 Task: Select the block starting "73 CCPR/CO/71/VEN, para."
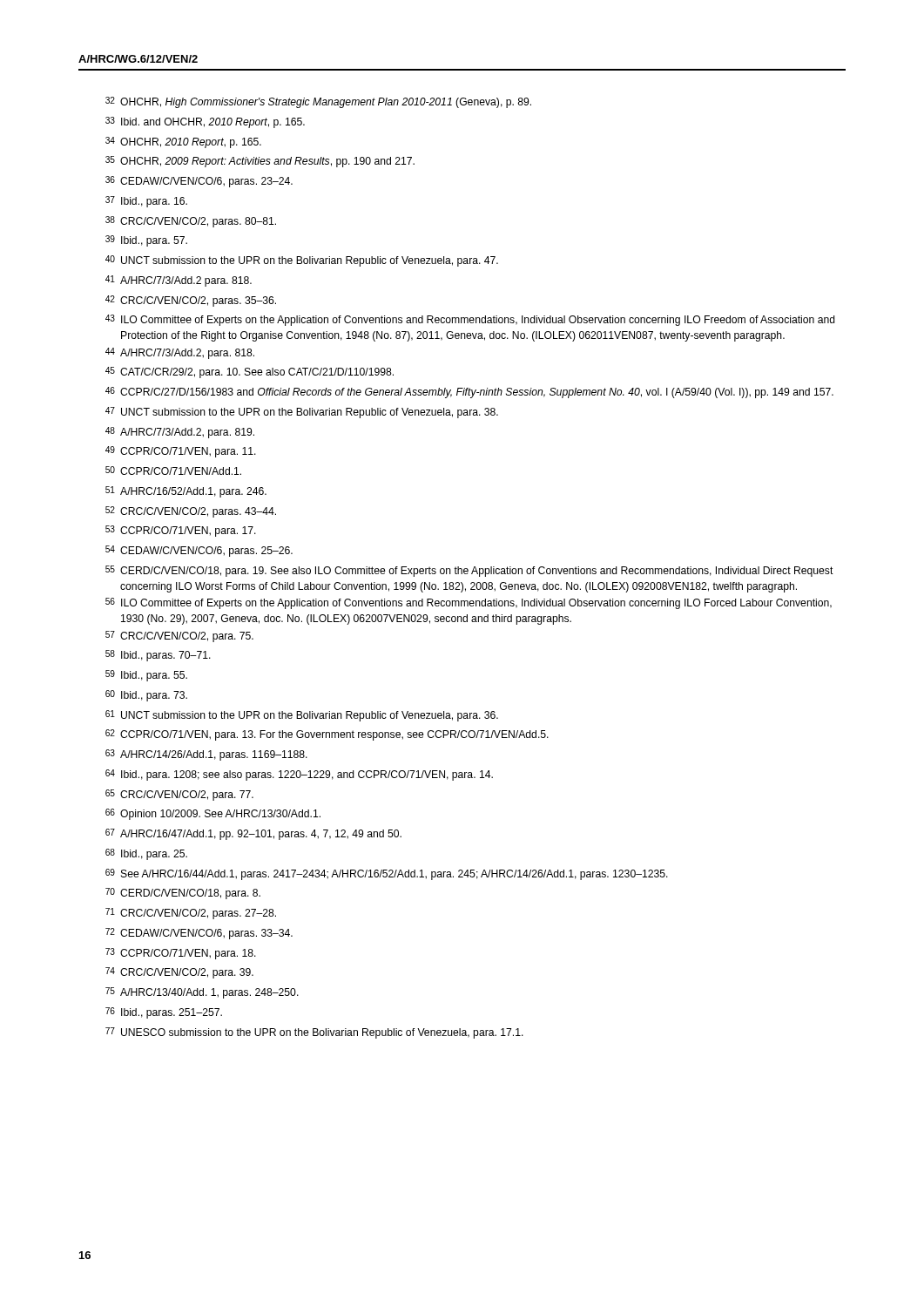[181, 954]
